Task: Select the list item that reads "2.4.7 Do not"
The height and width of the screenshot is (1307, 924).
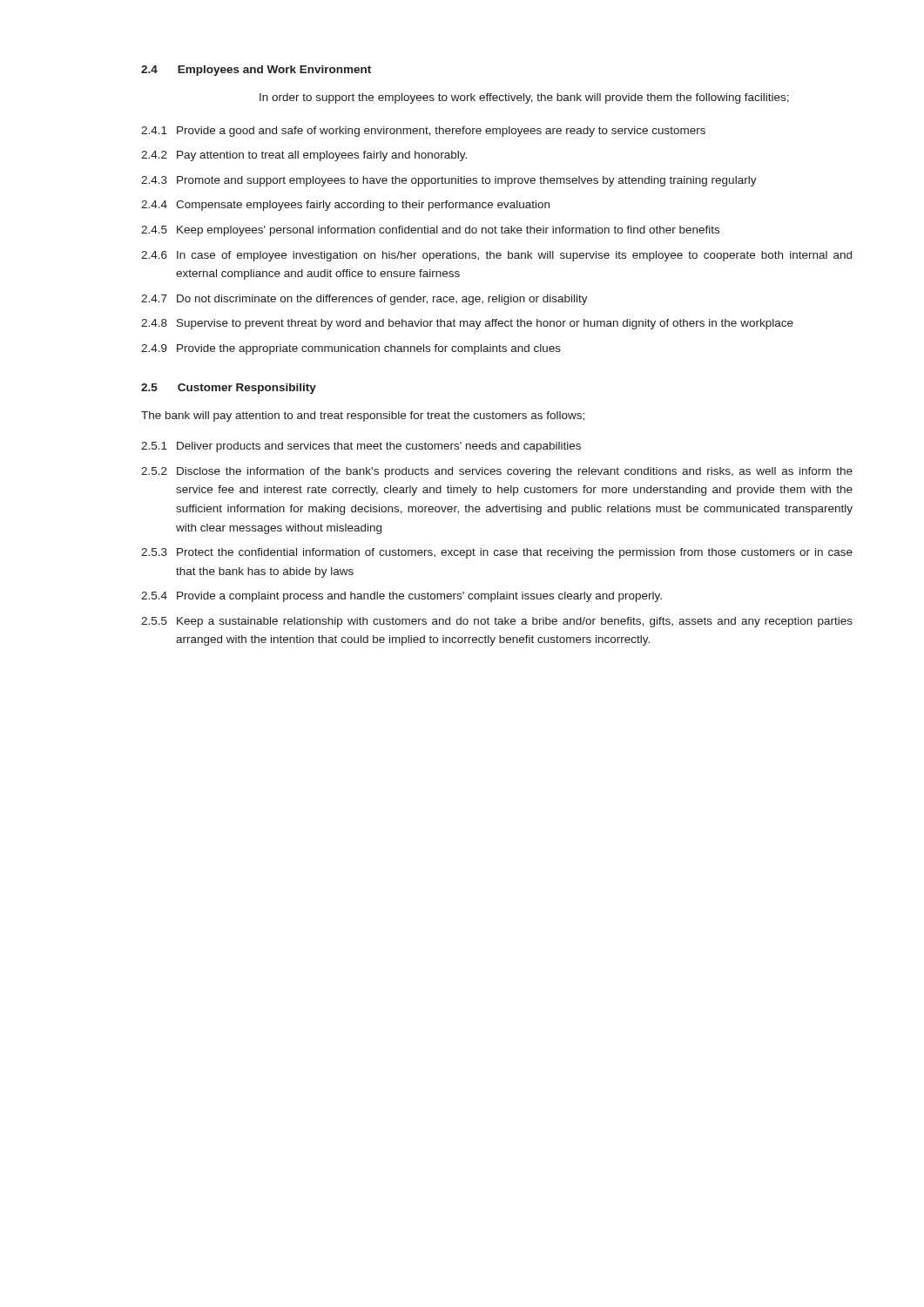Action: (x=462, y=299)
